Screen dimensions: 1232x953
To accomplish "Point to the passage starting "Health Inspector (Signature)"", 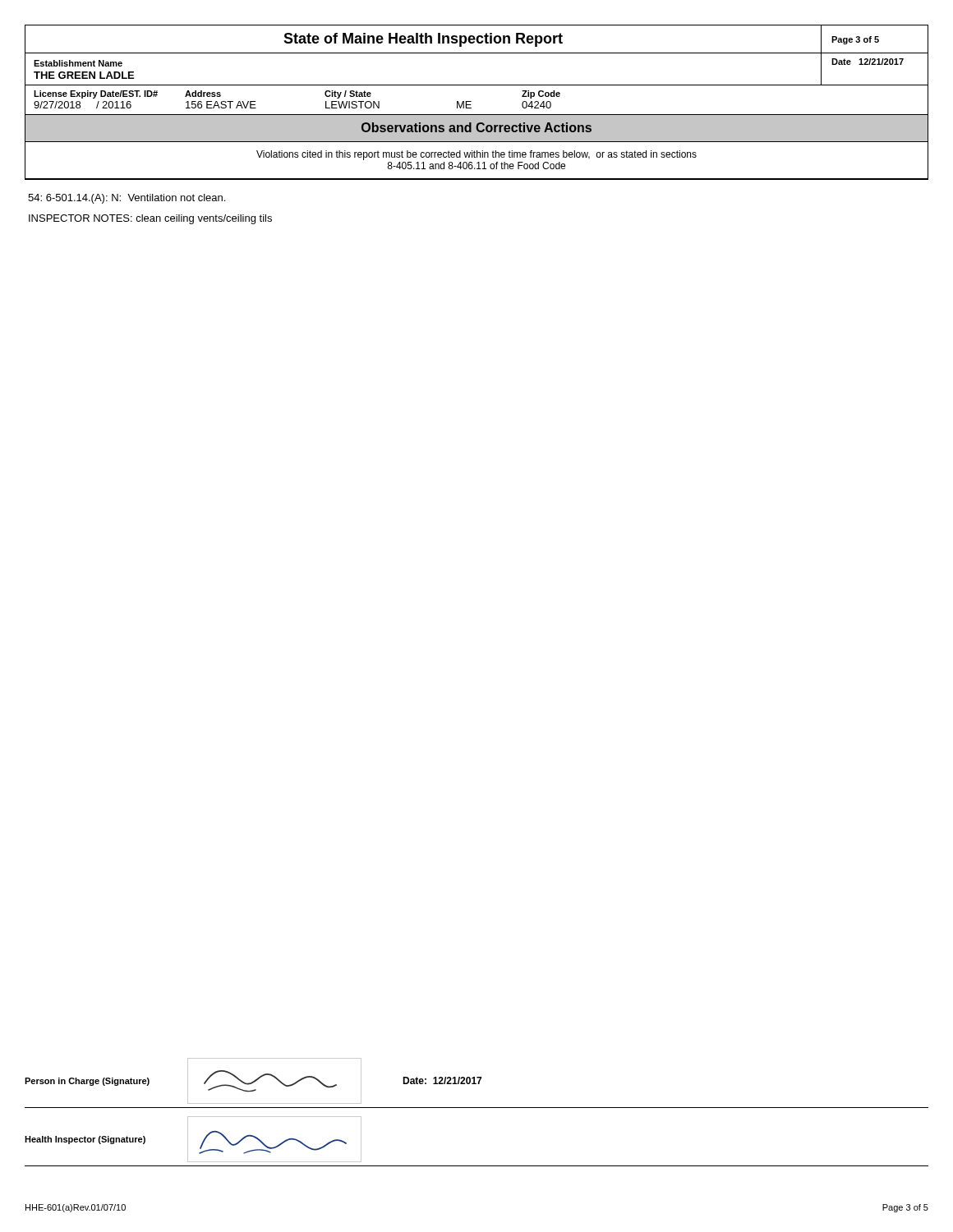I will (85, 1139).
